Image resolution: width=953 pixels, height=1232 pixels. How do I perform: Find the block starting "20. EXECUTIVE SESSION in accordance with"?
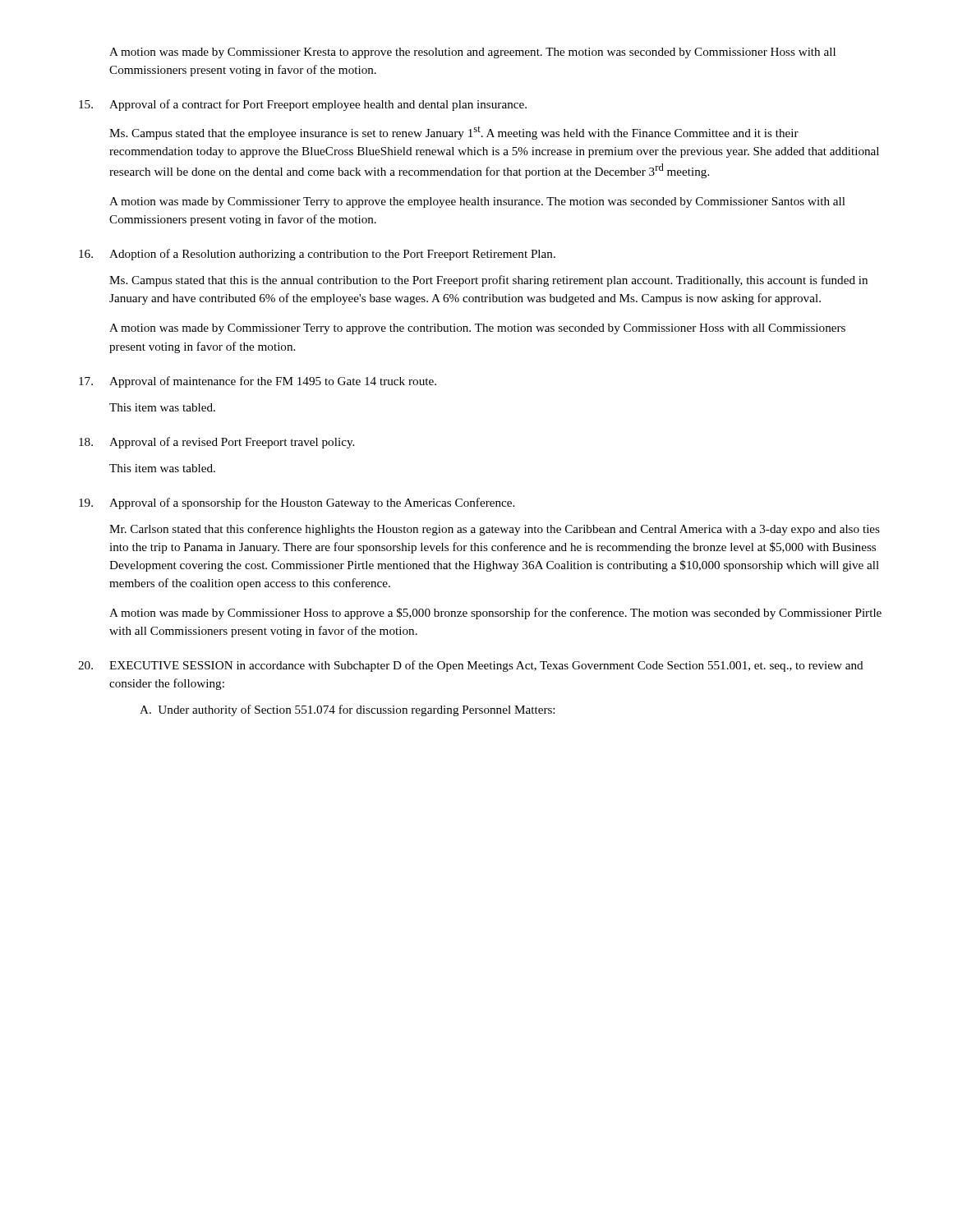(x=481, y=674)
